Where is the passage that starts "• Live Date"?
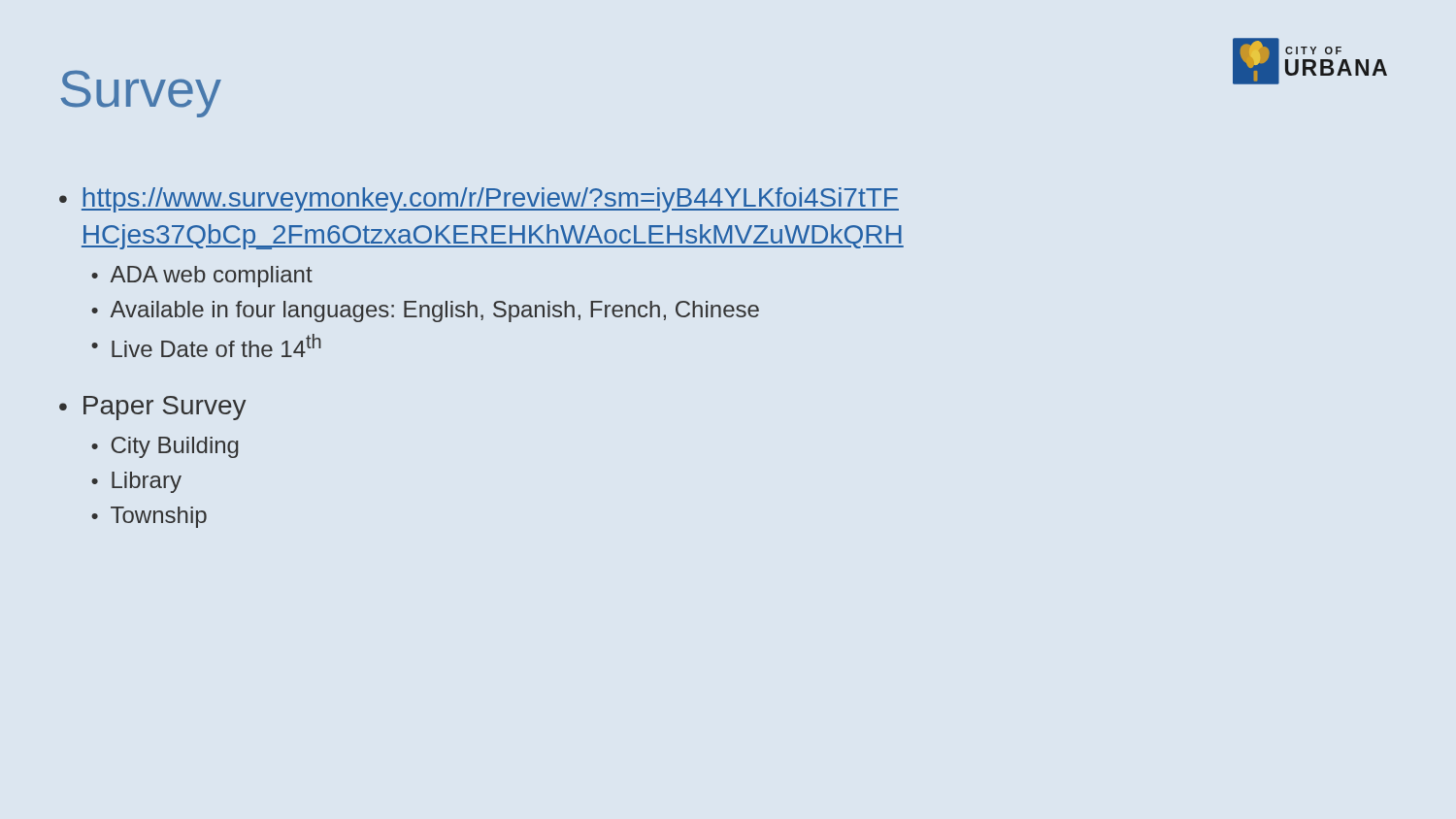 pyautogui.click(x=206, y=347)
